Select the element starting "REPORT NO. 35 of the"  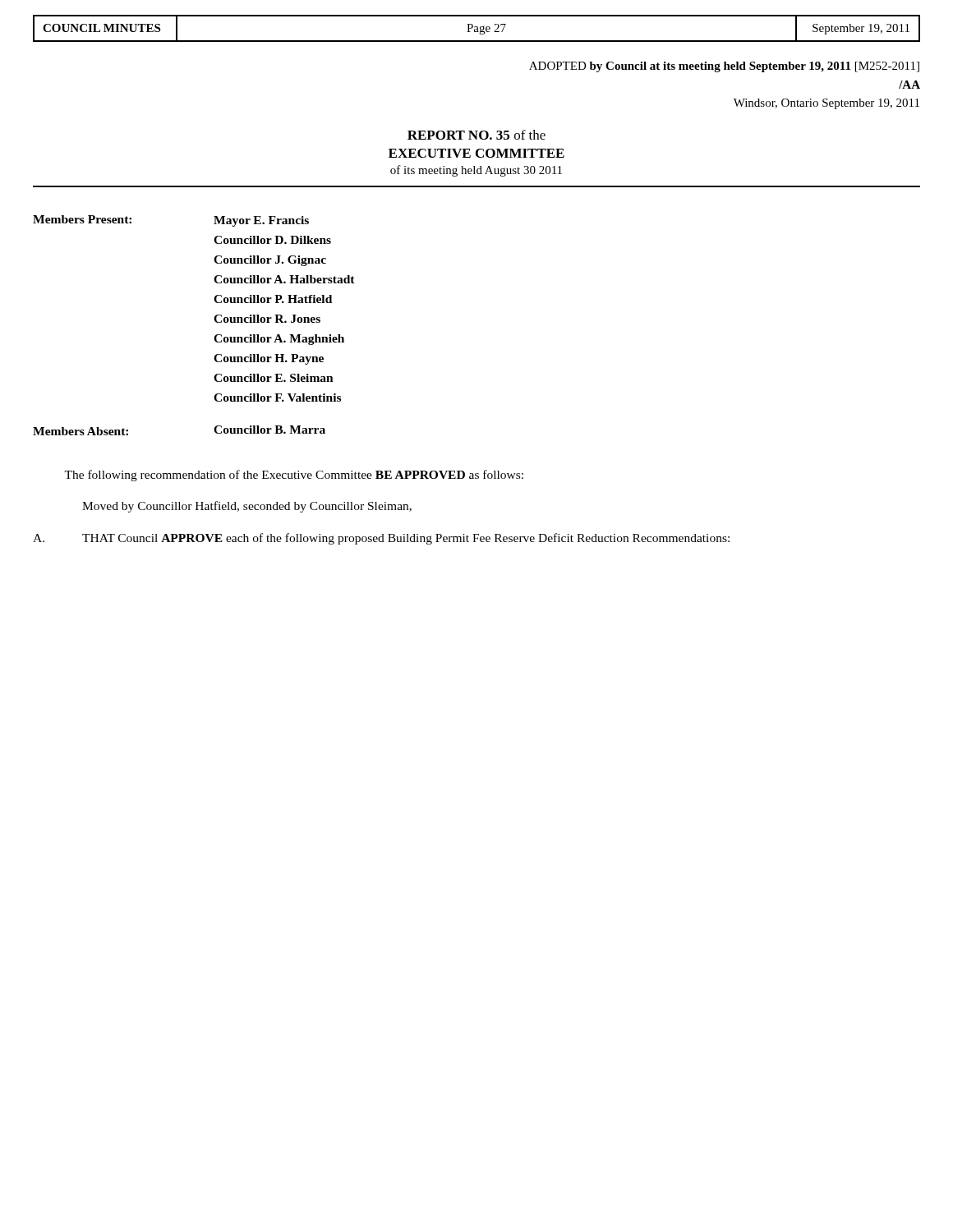[476, 152]
